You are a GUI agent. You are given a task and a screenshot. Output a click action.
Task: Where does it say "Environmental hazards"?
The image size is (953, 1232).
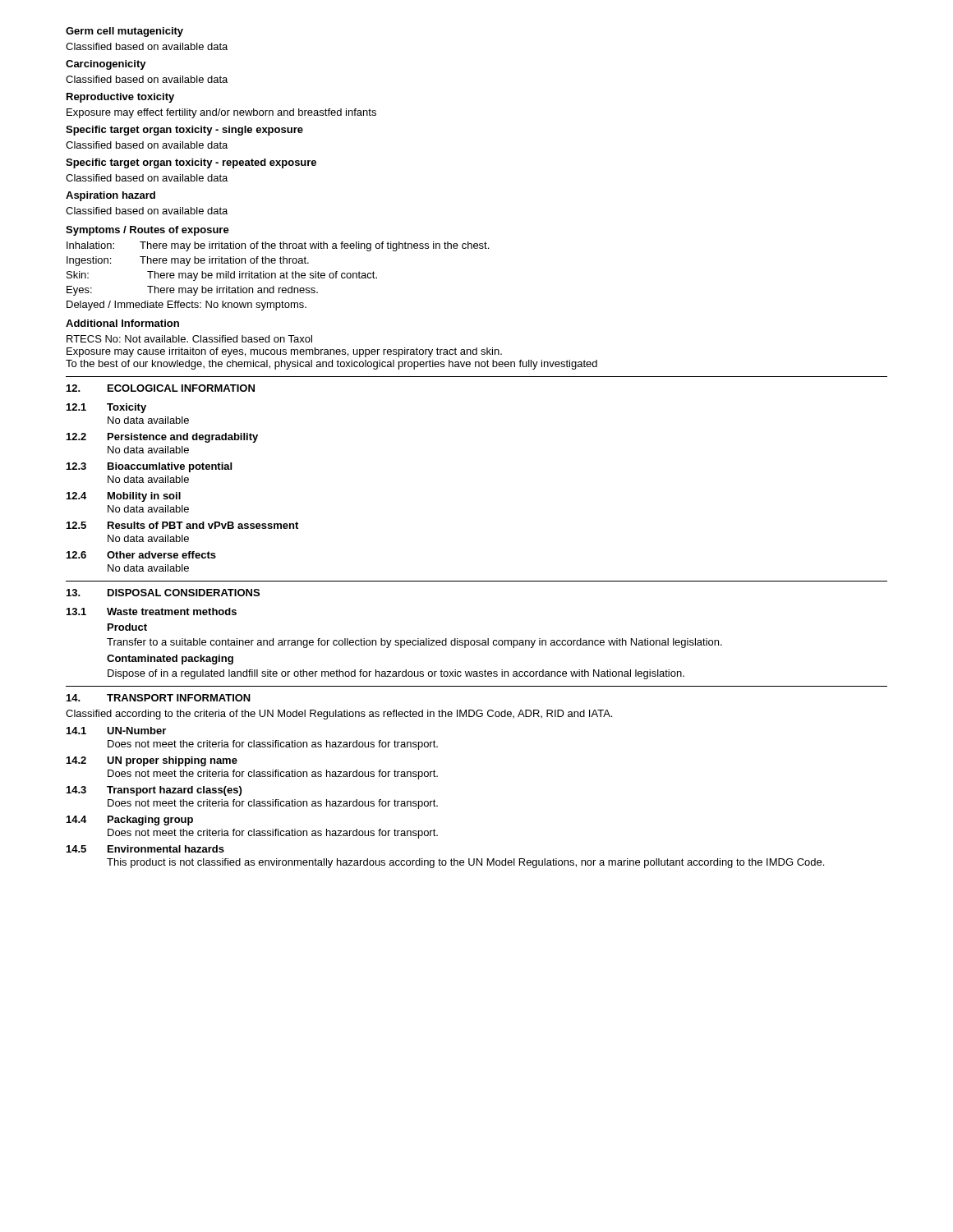tap(166, 849)
